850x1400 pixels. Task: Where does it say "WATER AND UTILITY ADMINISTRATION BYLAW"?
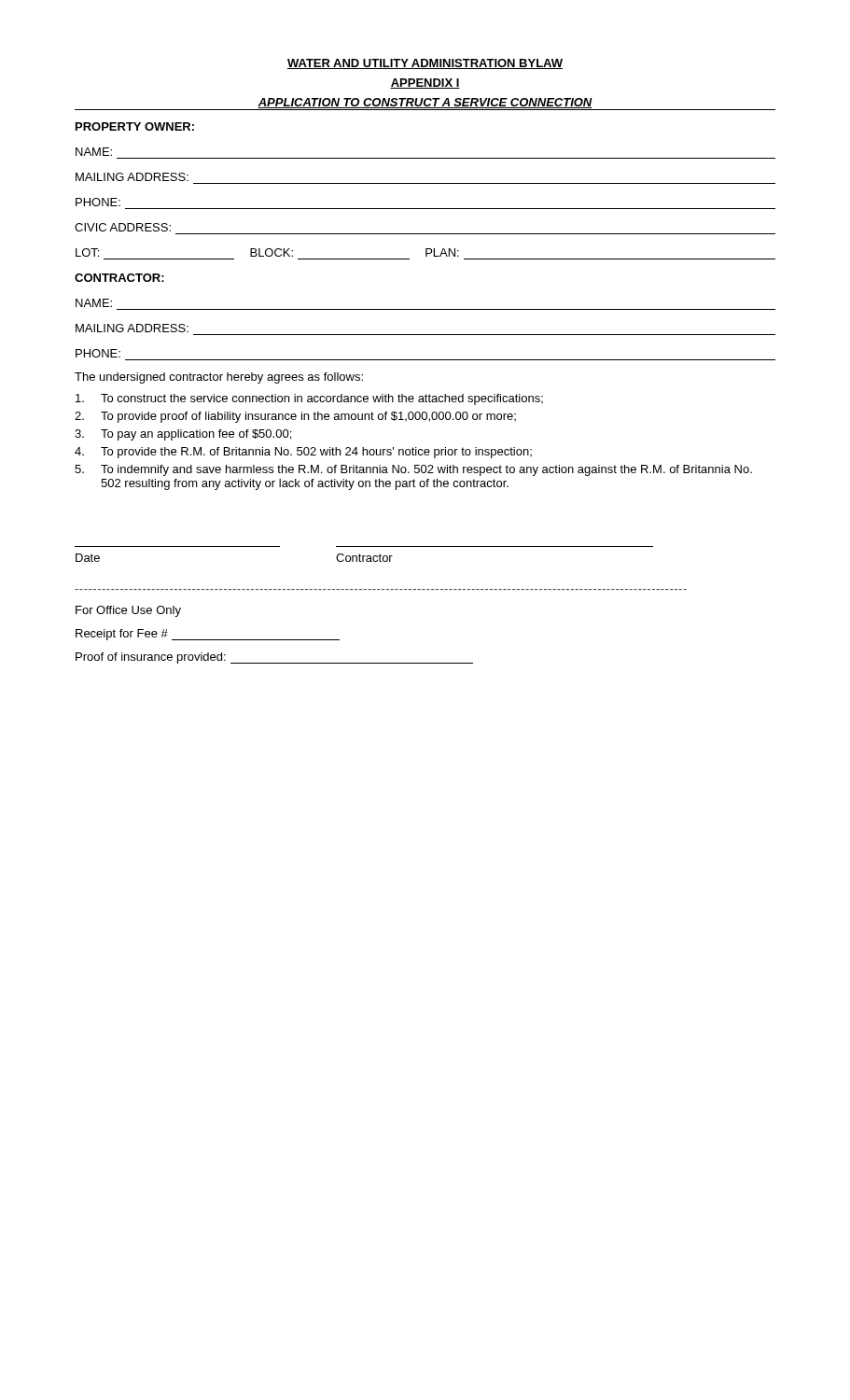[425, 63]
